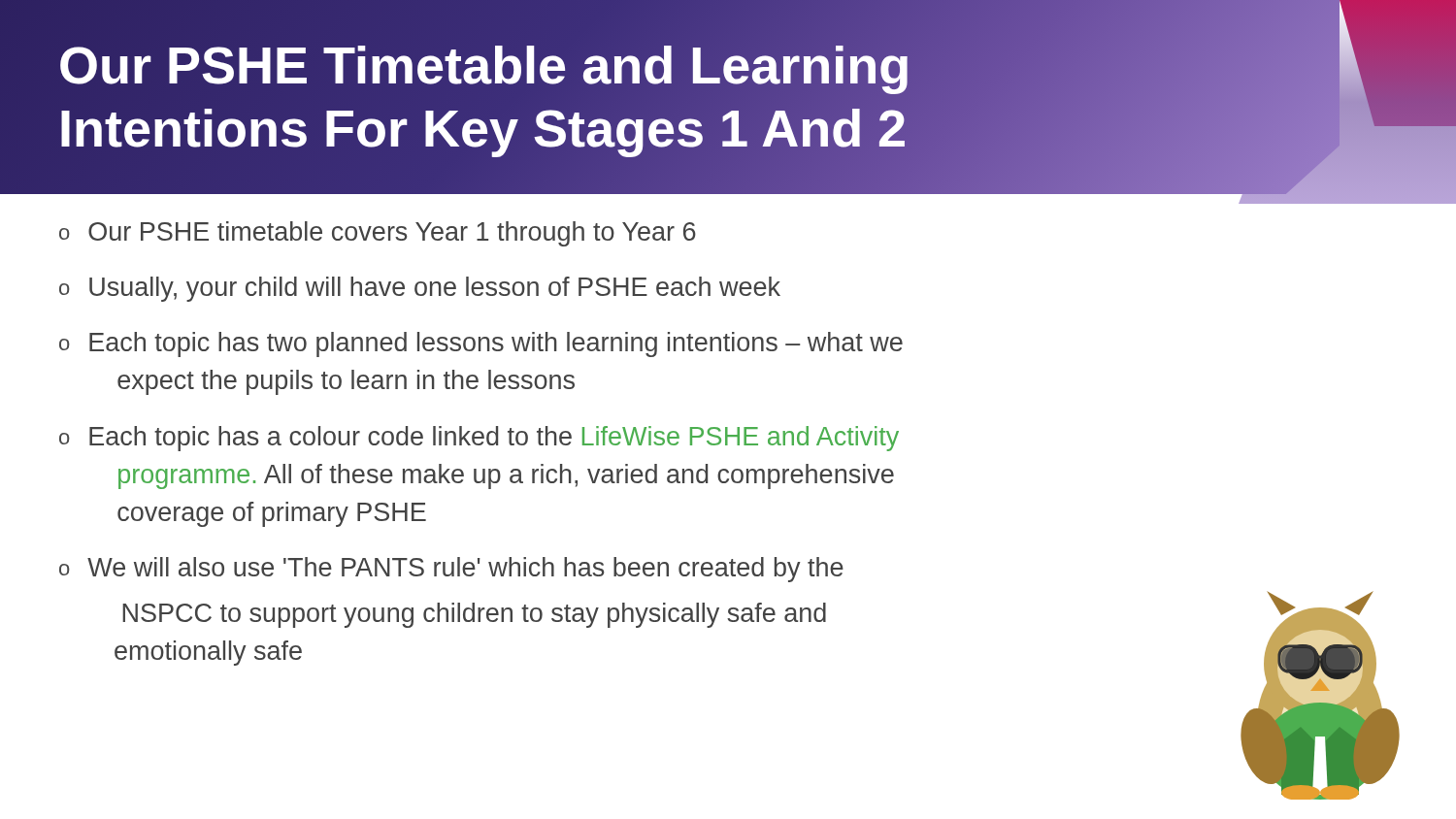
Task: Find the block on this page that starts "NSPCC to support young"
Action: click(x=463, y=632)
